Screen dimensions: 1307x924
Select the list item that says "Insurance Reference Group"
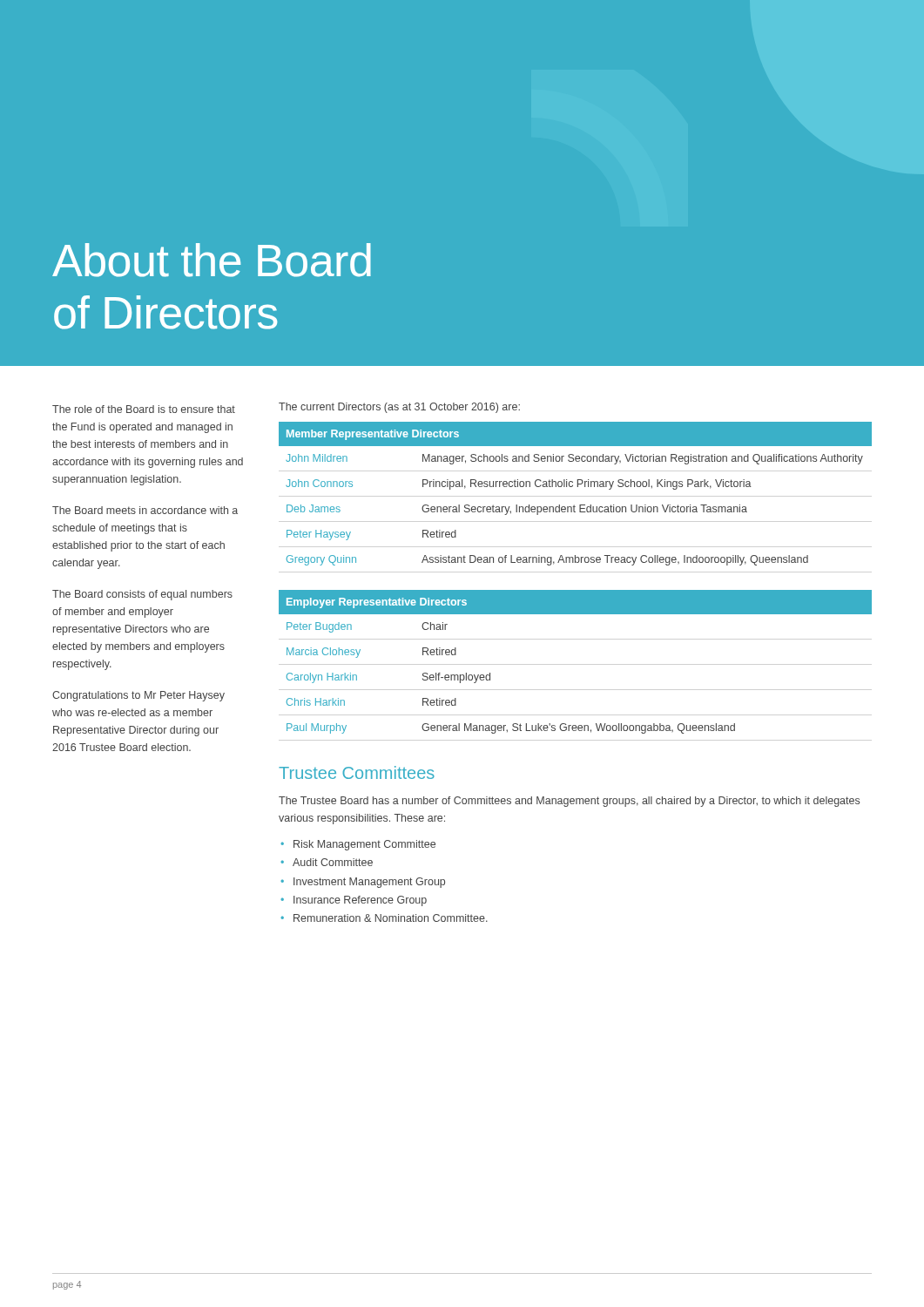[x=360, y=900]
